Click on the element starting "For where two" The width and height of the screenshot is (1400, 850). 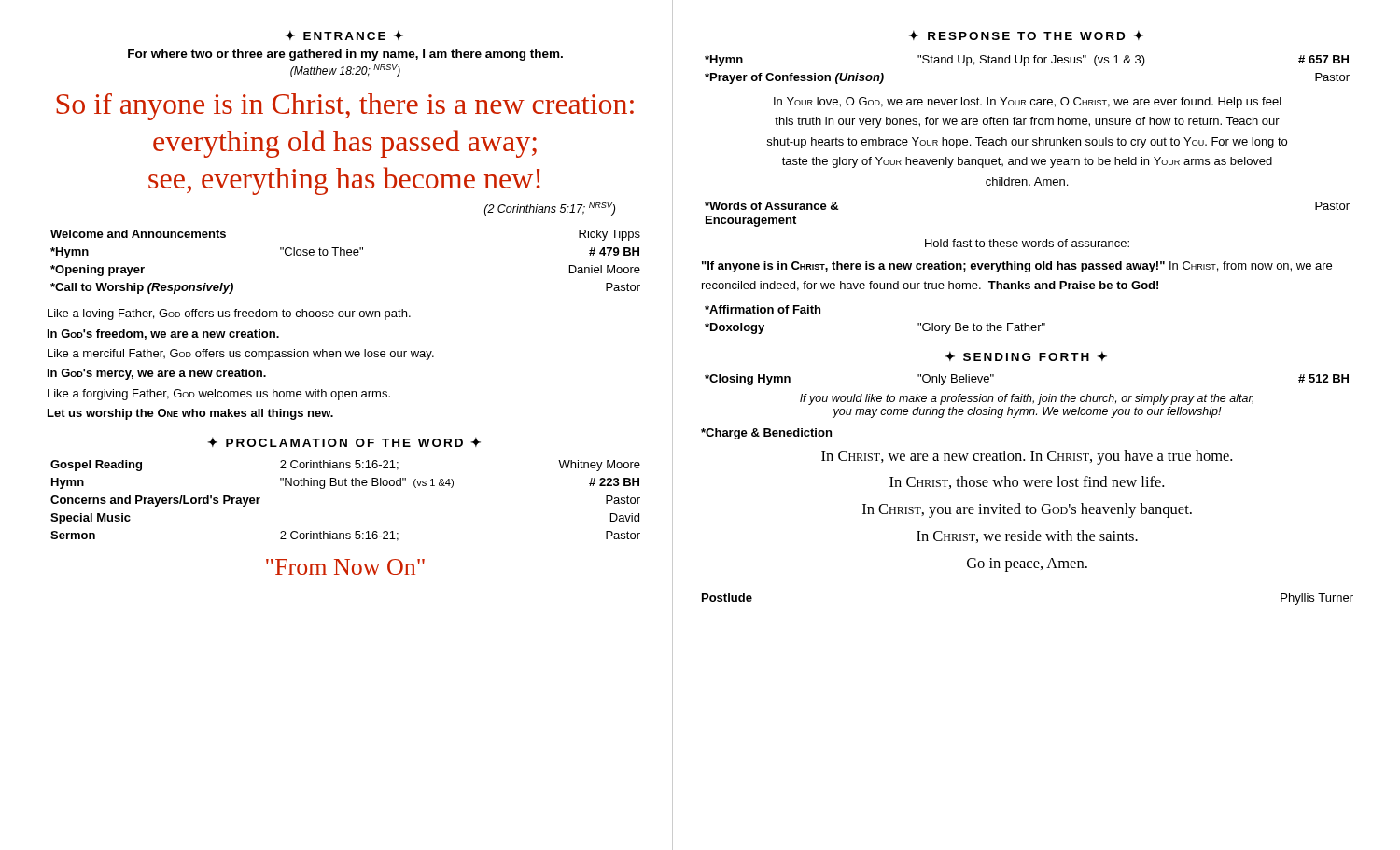click(345, 54)
